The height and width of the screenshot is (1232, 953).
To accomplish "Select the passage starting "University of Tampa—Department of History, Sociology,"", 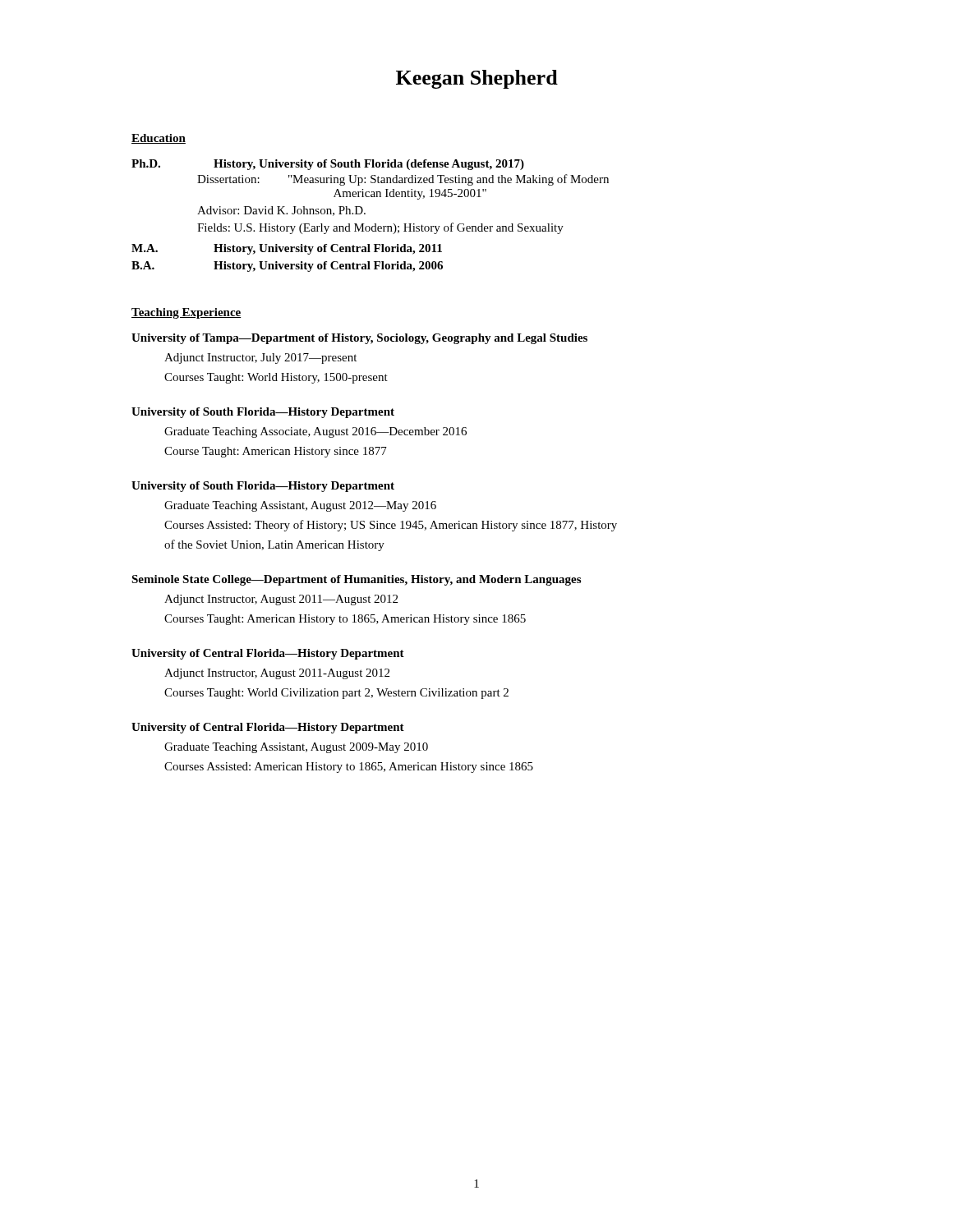I will [x=359, y=339].
